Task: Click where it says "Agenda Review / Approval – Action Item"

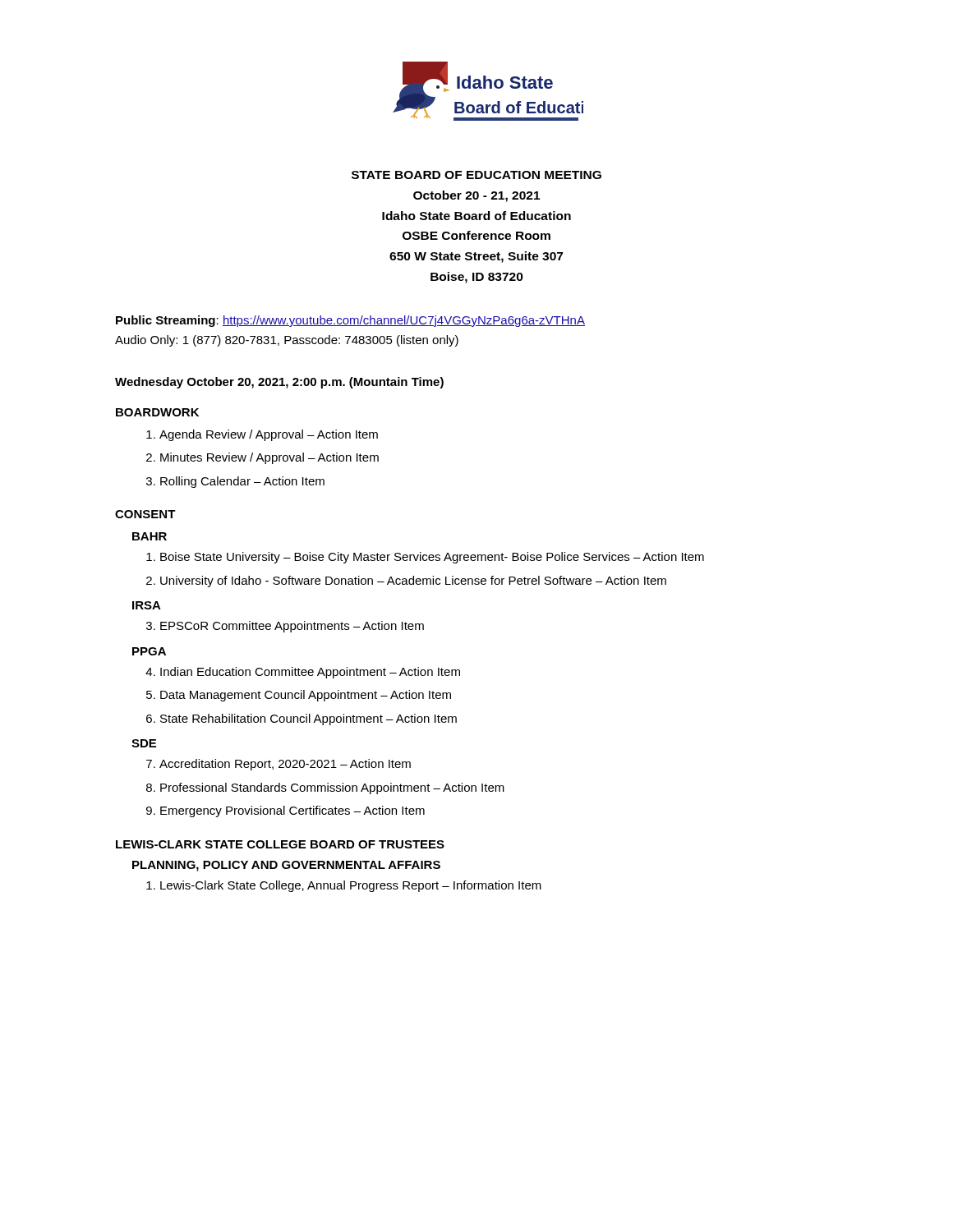Action: [x=269, y=434]
